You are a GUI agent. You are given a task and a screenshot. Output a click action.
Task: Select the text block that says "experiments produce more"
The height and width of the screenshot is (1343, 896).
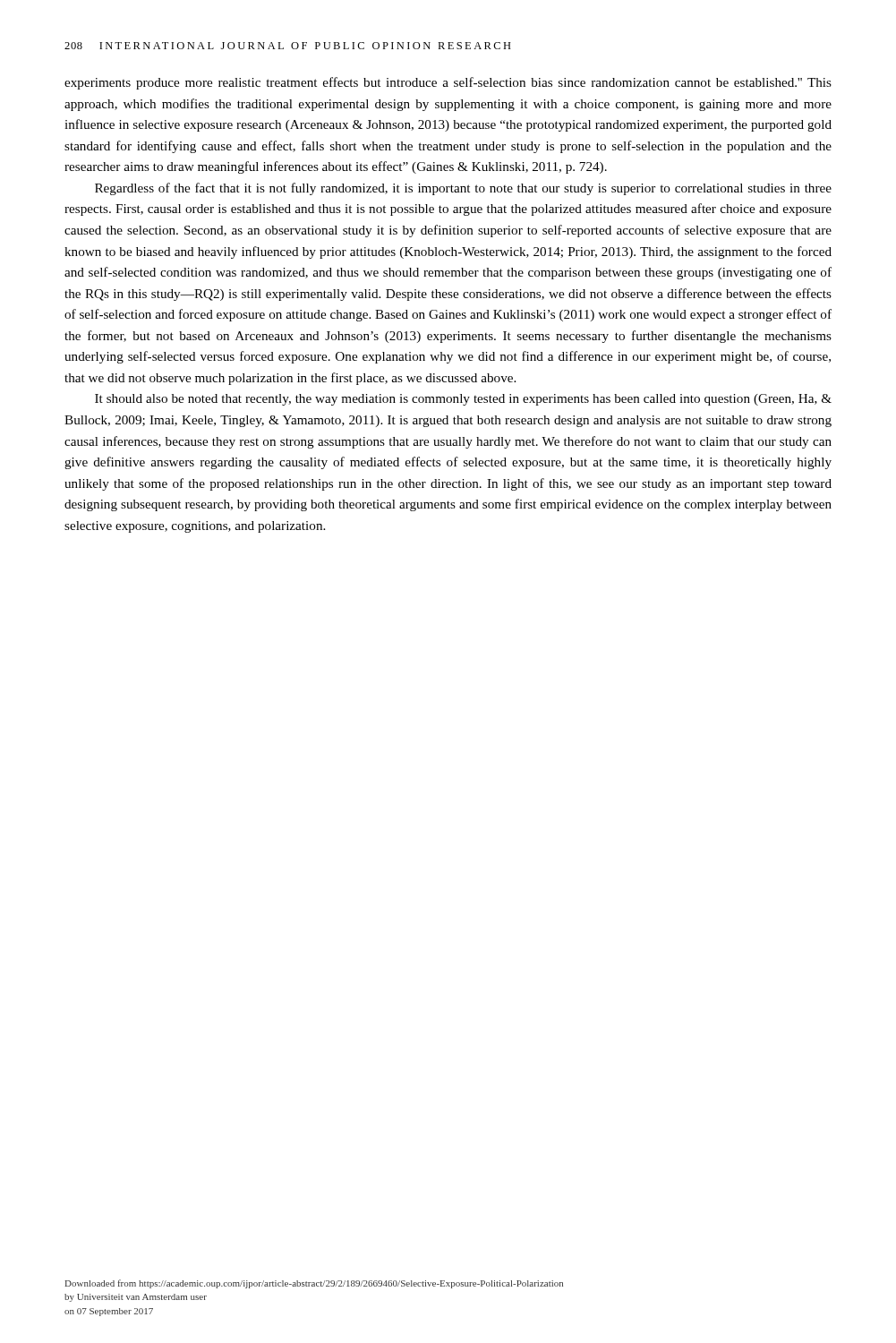pyautogui.click(x=448, y=124)
